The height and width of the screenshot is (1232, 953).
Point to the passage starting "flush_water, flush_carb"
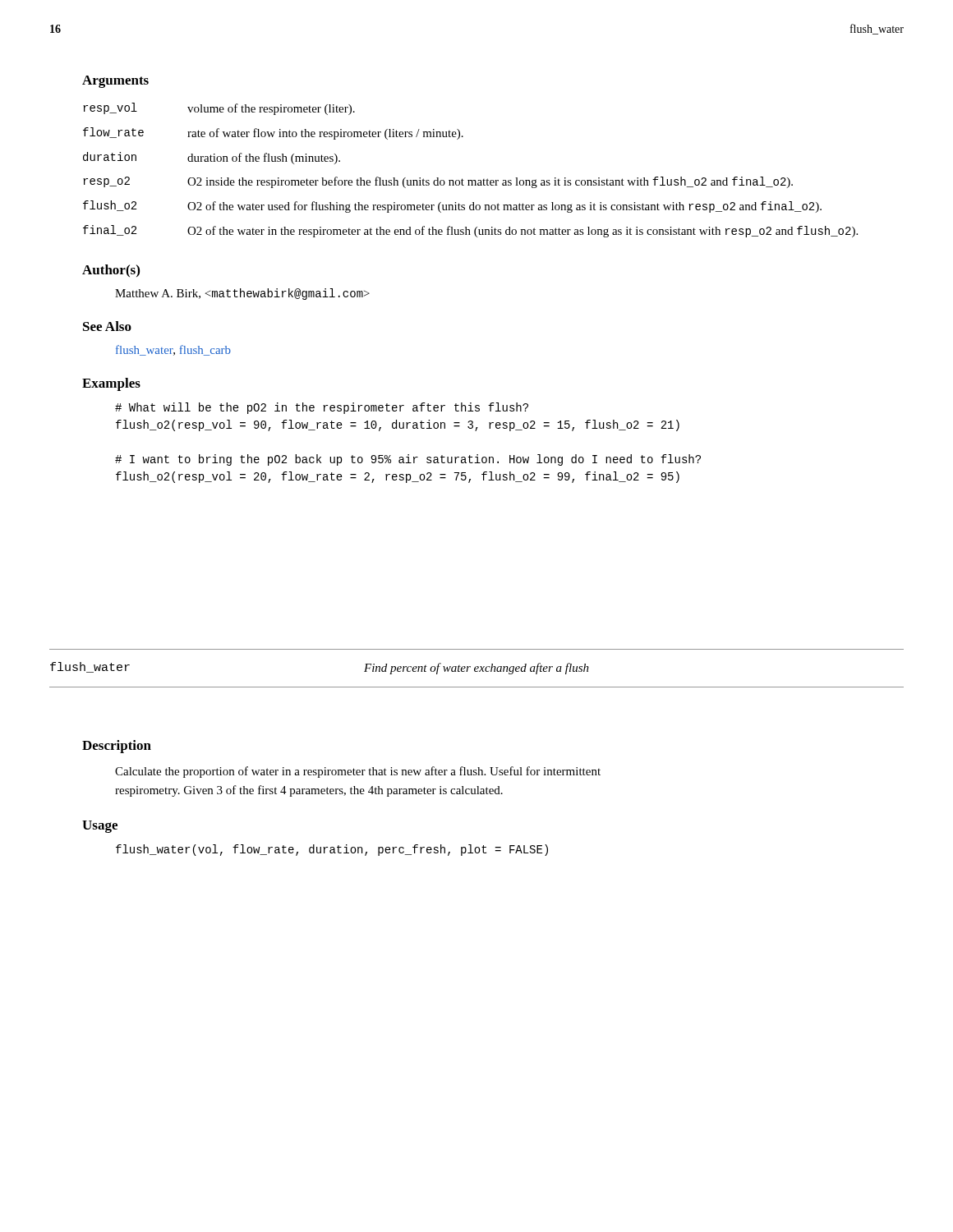[173, 349]
